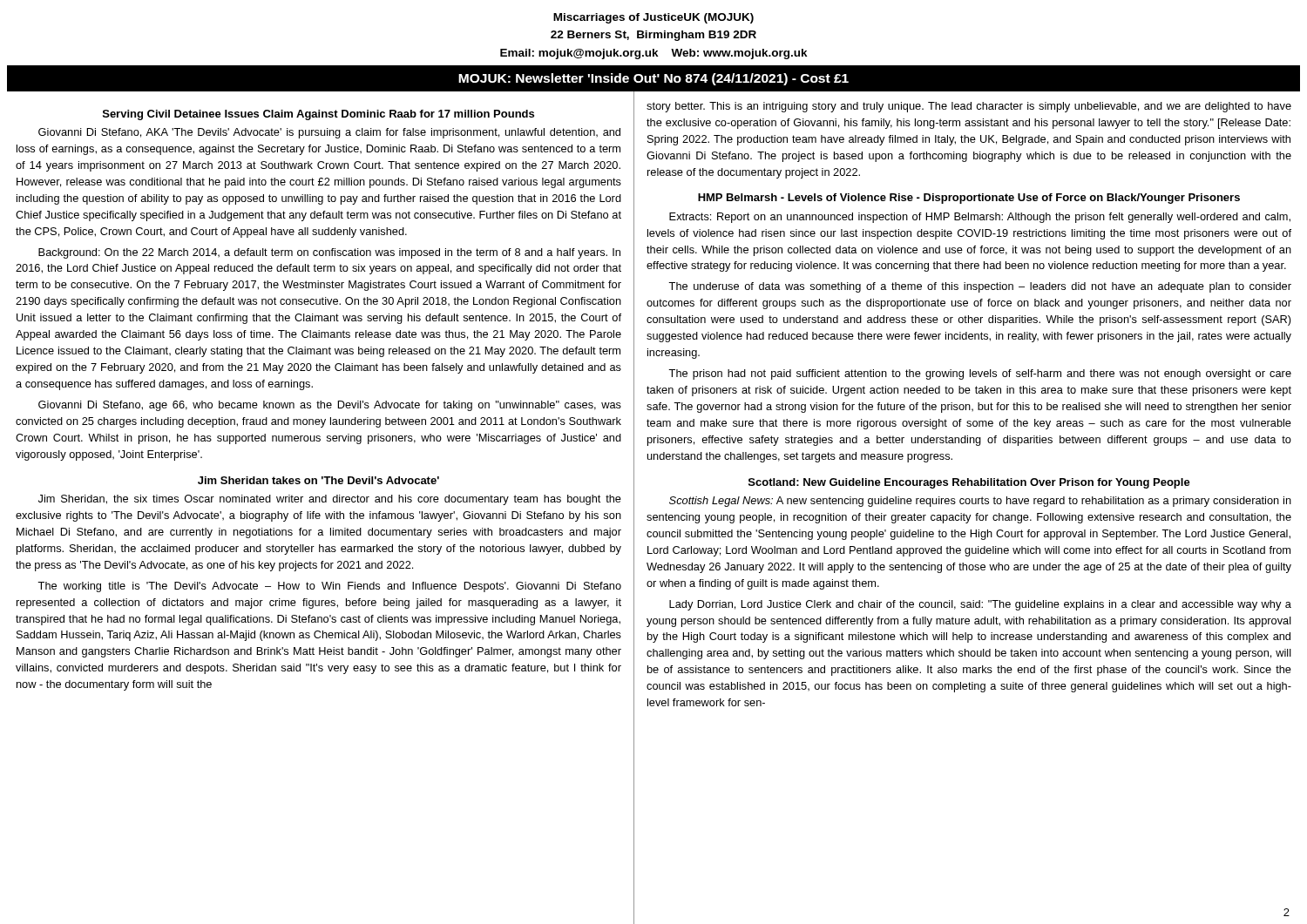Select the text starting "Jim Sheridan takes on"
The height and width of the screenshot is (924, 1307).
click(318, 480)
